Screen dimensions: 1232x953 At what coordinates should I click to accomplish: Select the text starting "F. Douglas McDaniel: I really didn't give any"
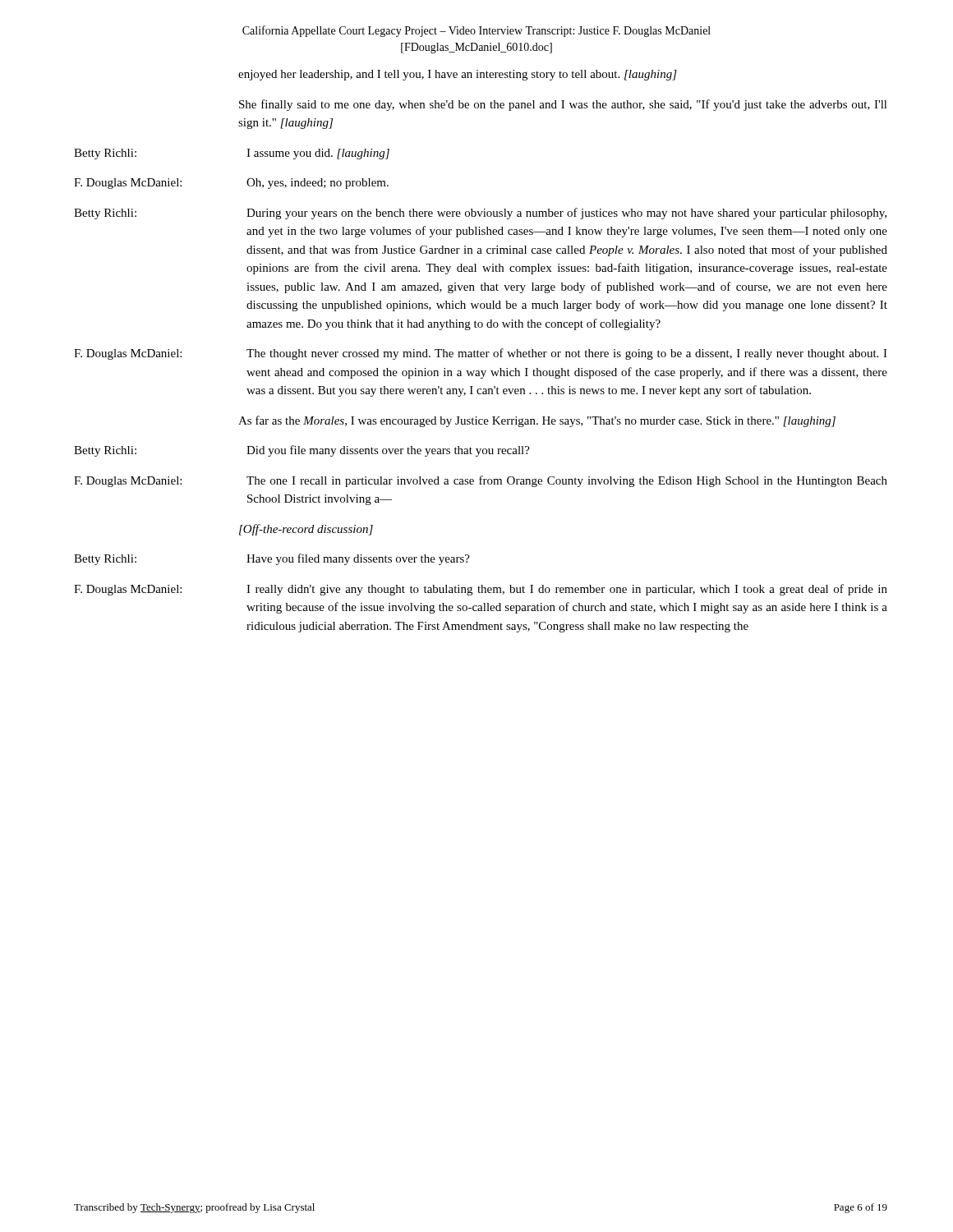(x=481, y=607)
